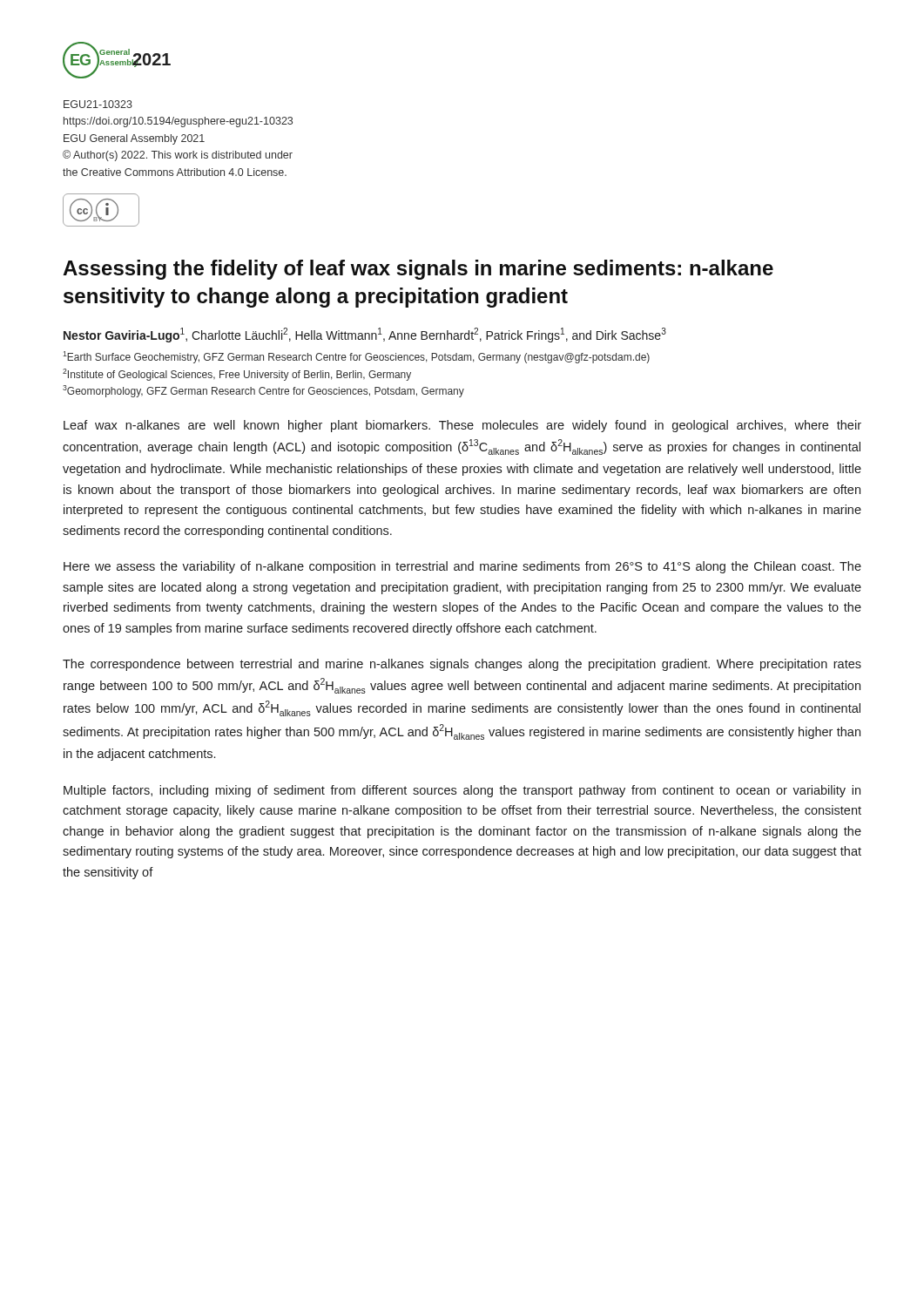Navigate to the text starting "The correspondence between terrestrial"

462,709
